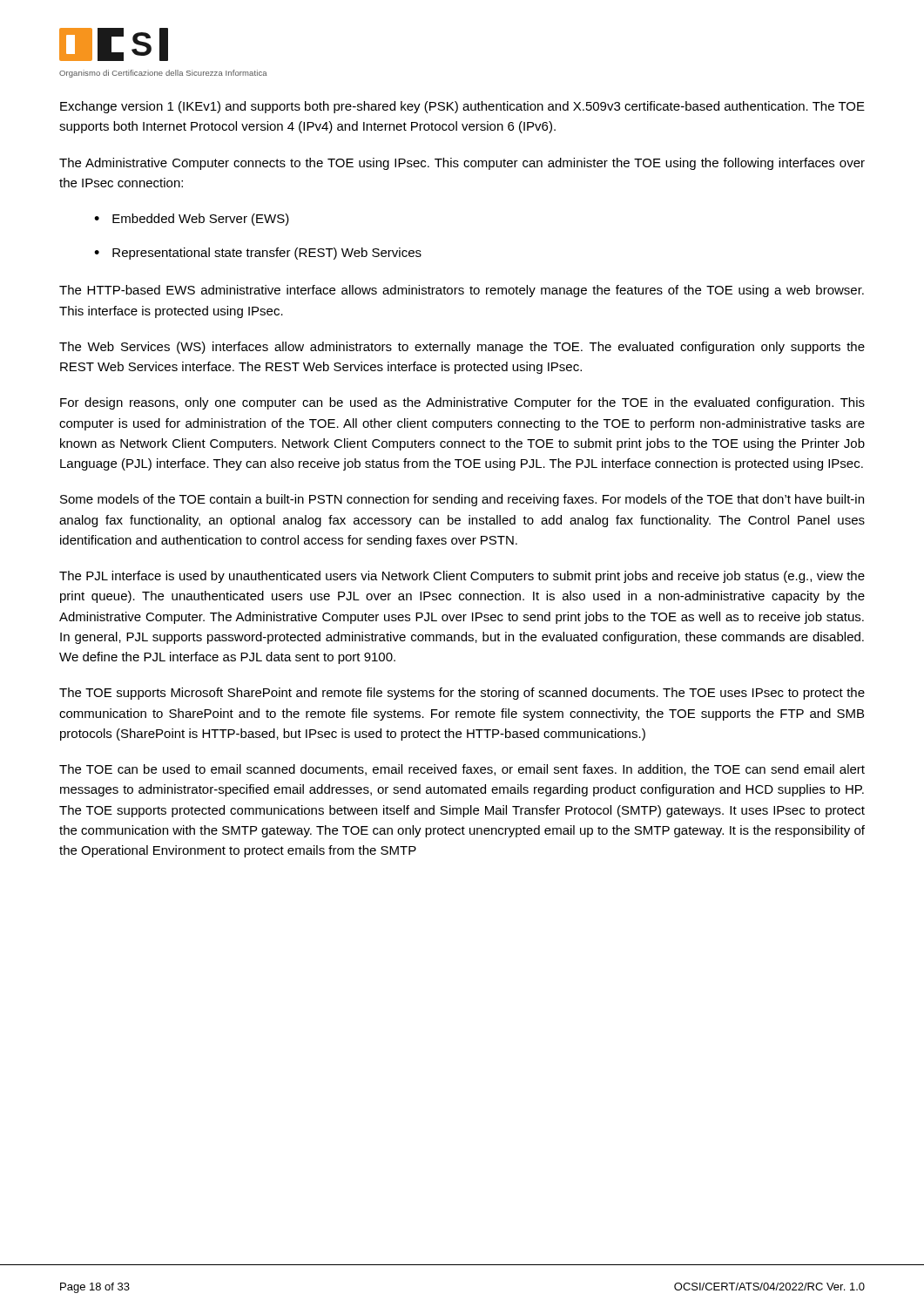
Task: Click where it says "• Embedded Web Server (EWS)"
Action: click(192, 219)
